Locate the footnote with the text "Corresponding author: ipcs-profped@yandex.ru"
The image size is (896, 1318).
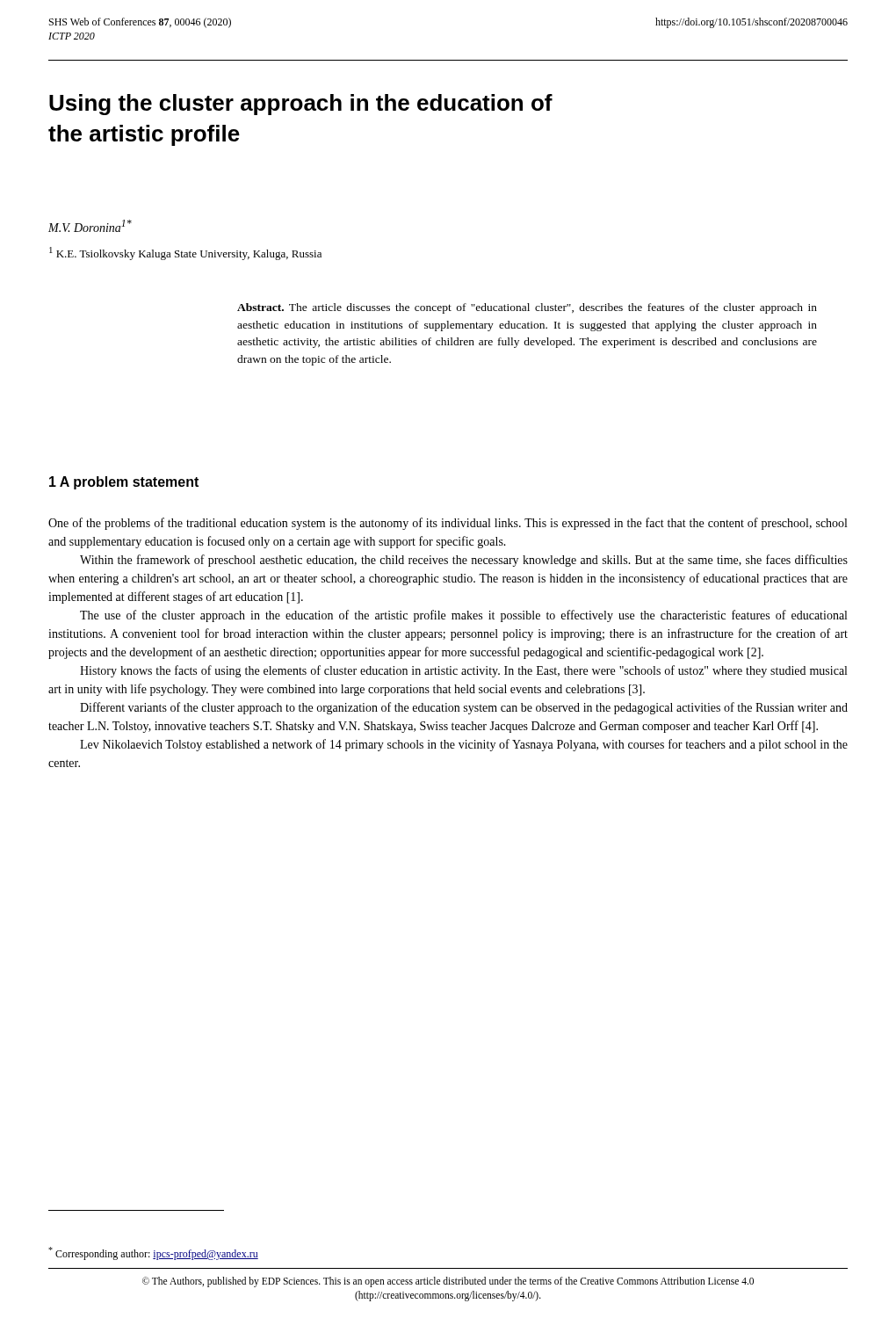pyautogui.click(x=153, y=1253)
